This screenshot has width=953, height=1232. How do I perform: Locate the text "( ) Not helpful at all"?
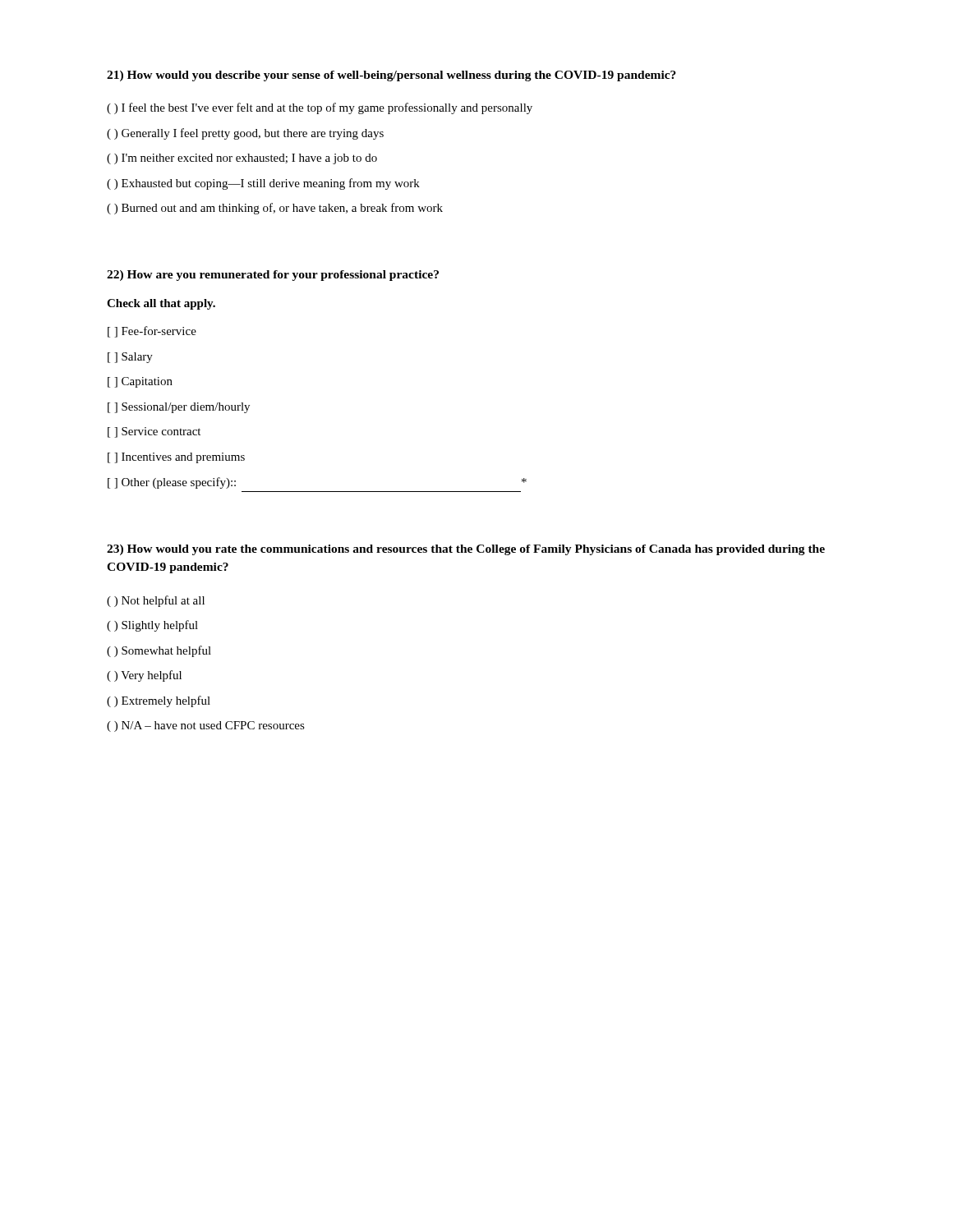tap(156, 600)
